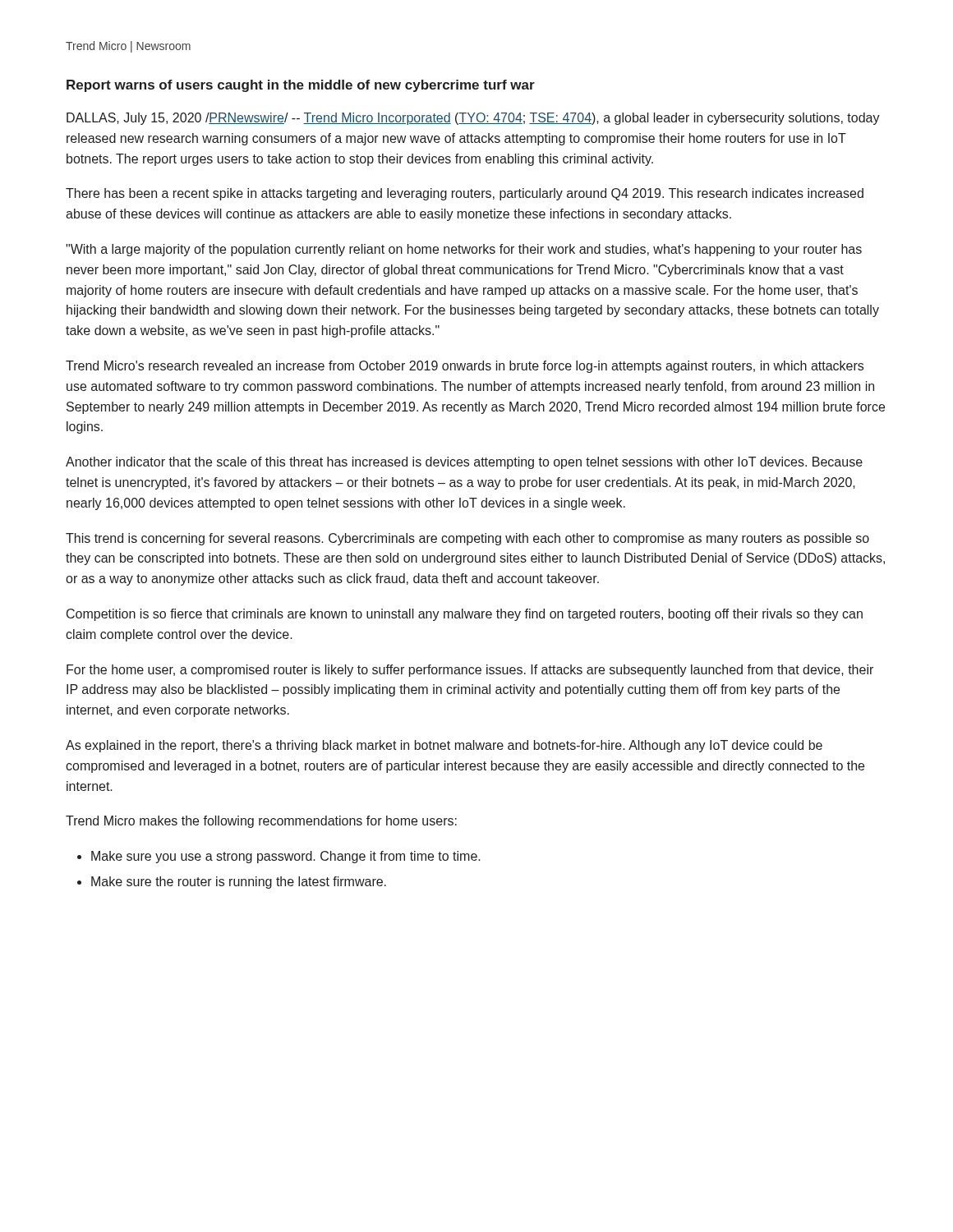The width and height of the screenshot is (953, 1232).
Task: Locate the passage starting "Another indicator that the"
Action: point(464,482)
